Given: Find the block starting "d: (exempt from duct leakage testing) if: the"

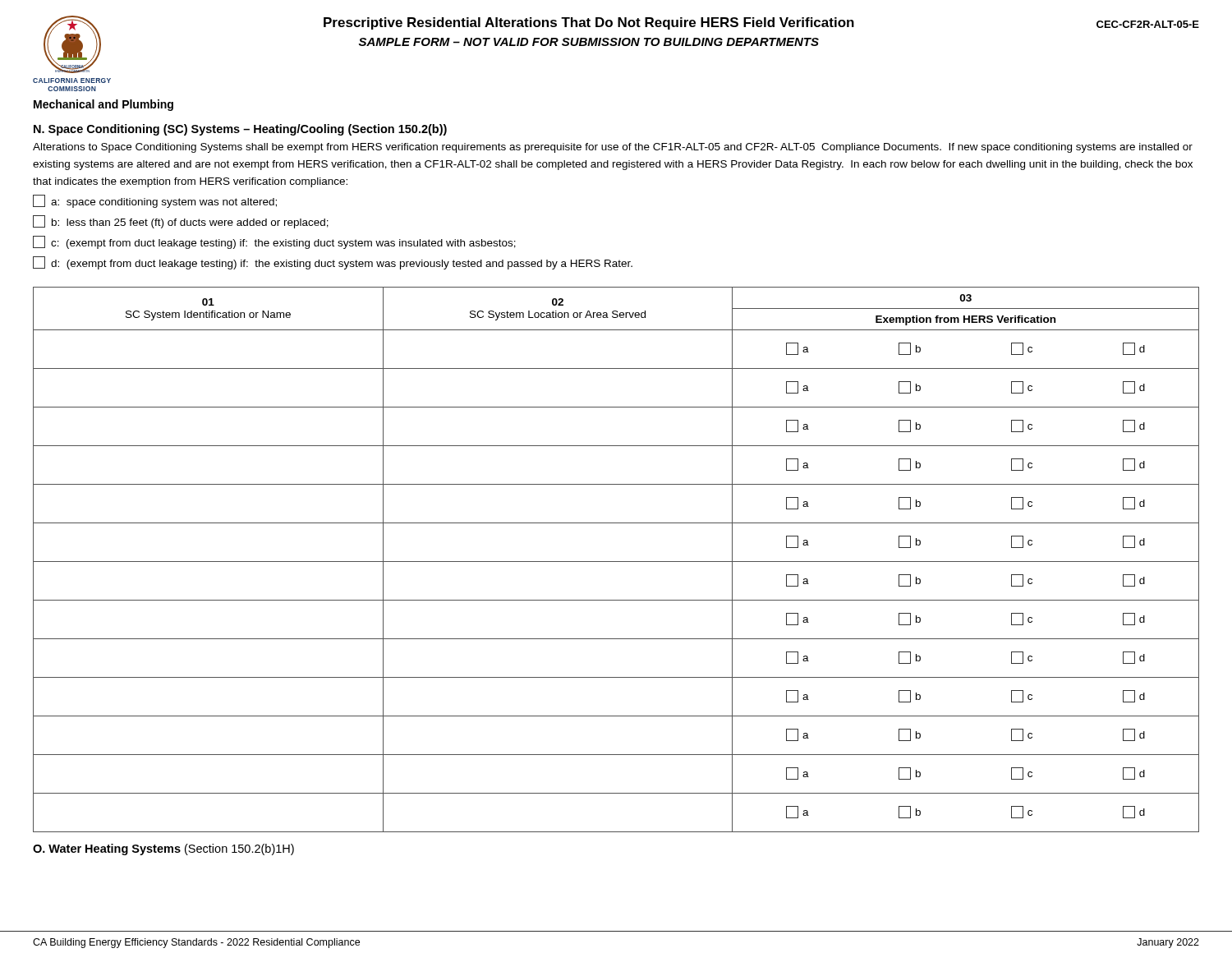Looking at the screenshot, I should [333, 264].
